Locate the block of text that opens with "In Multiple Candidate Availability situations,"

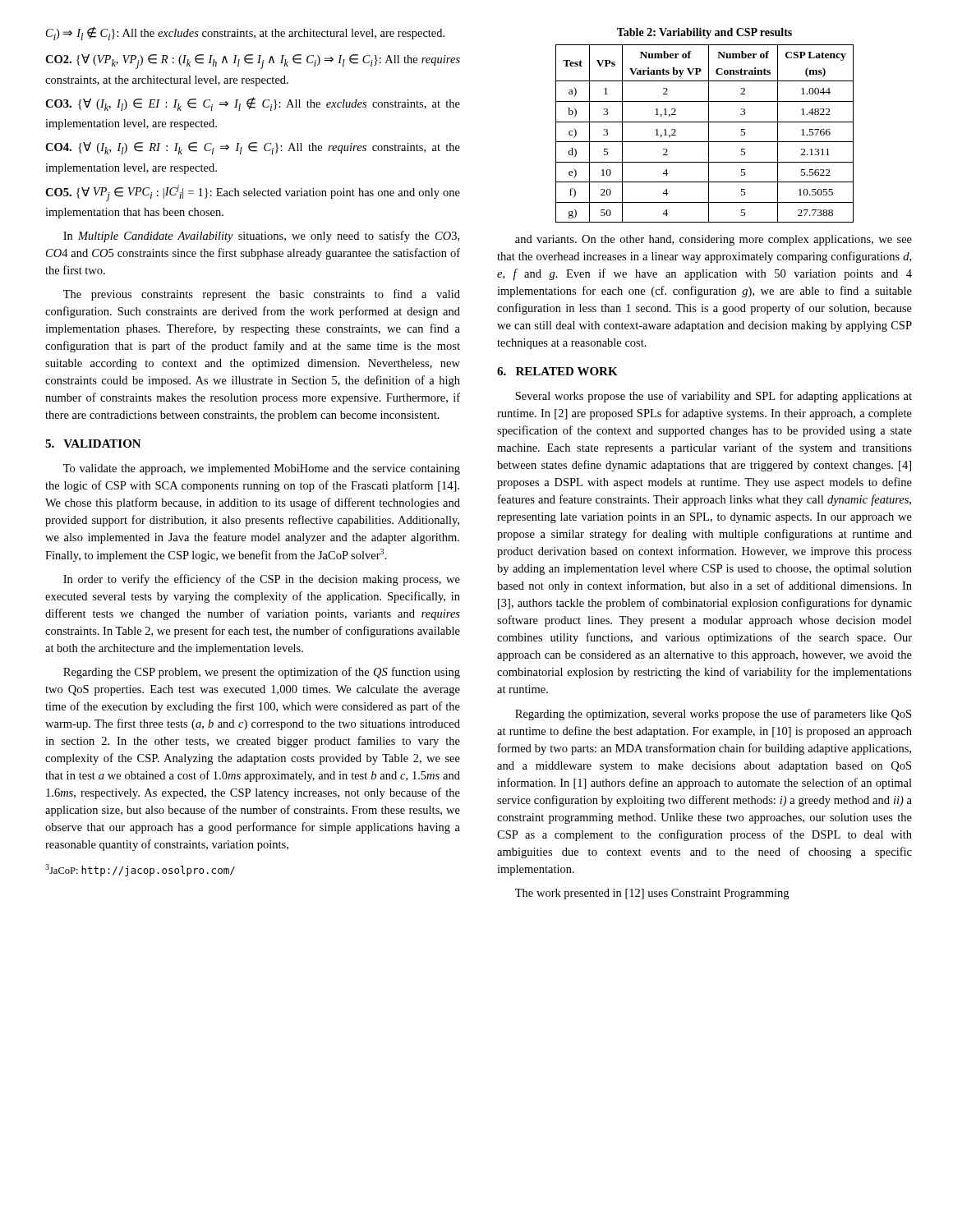click(x=253, y=326)
